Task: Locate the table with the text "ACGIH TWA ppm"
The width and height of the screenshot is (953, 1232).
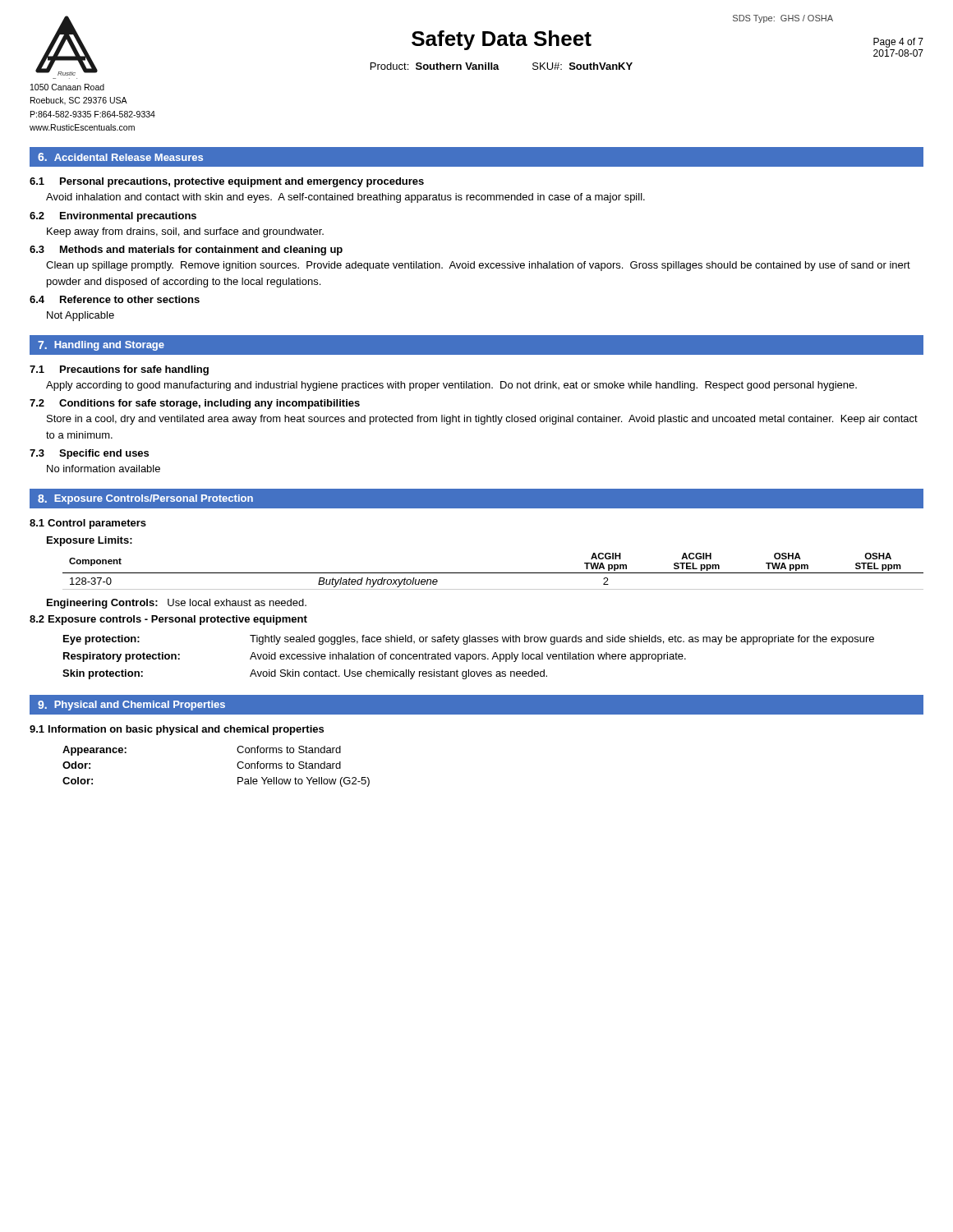Action: click(476, 569)
